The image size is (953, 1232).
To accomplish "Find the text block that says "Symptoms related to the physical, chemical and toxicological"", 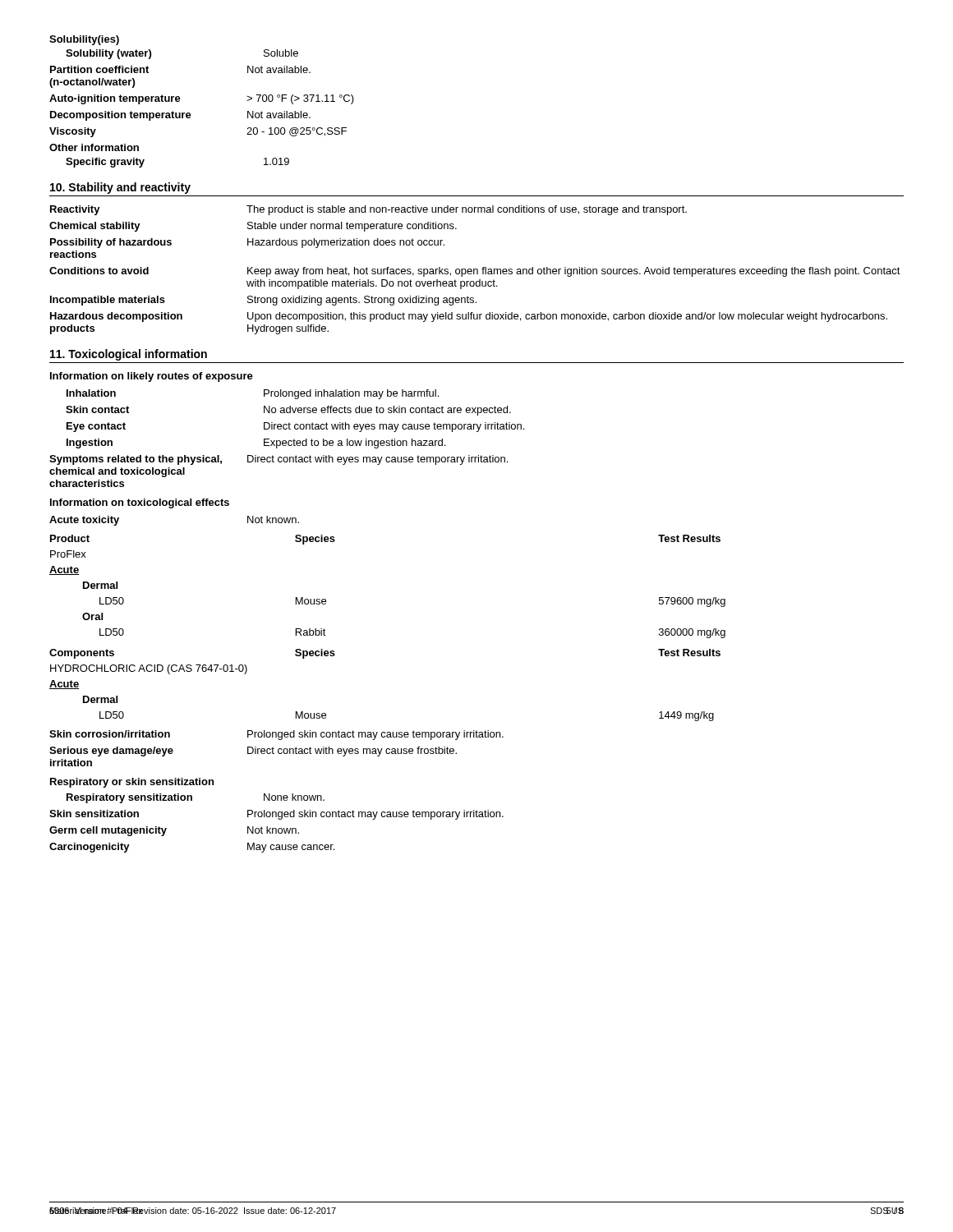I will point(476,471).
